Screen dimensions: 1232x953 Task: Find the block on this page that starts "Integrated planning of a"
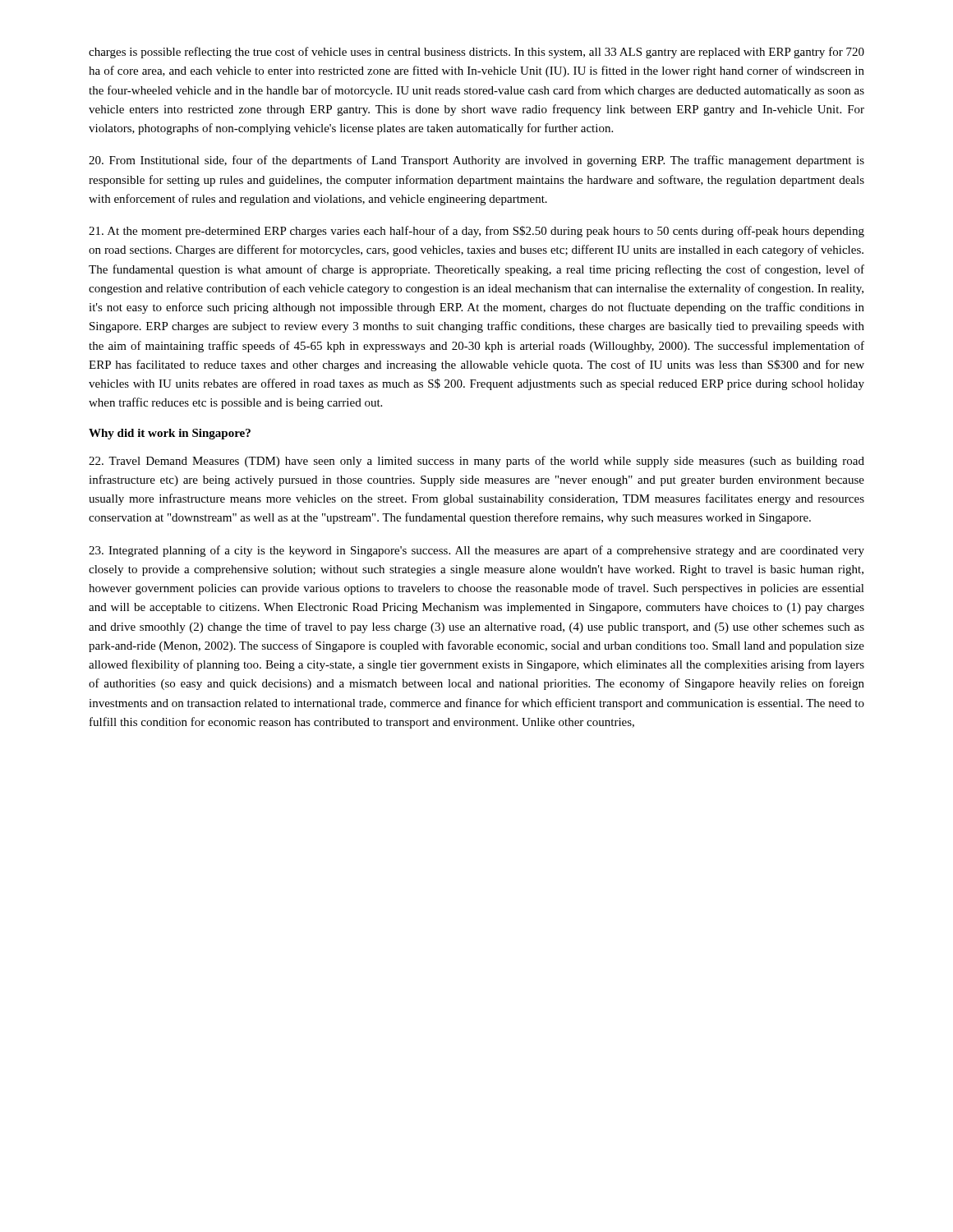(x=476, y=636)
